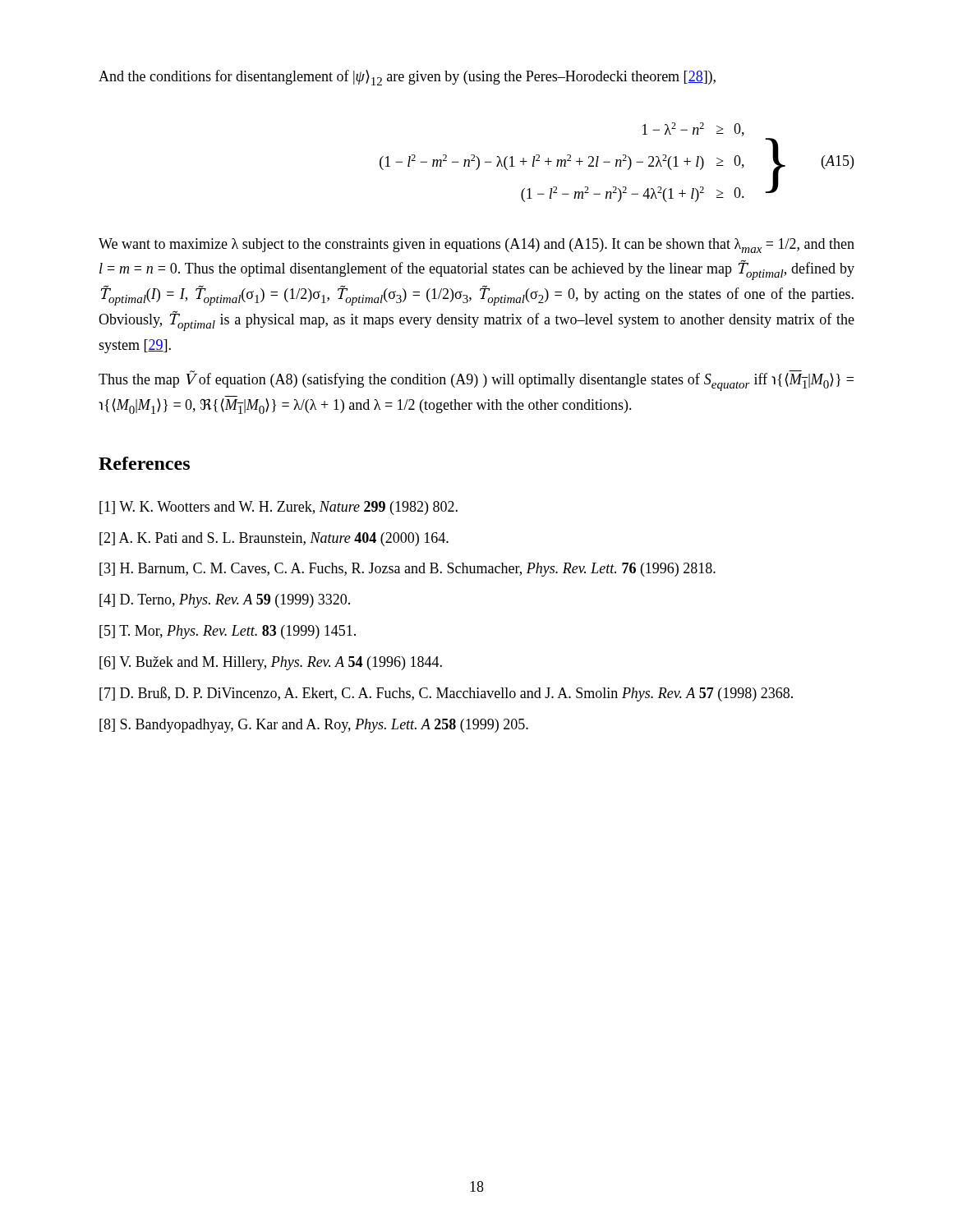Locate the list item that reads "[1] W. K."
The image size is (953, 1232).
279,506
